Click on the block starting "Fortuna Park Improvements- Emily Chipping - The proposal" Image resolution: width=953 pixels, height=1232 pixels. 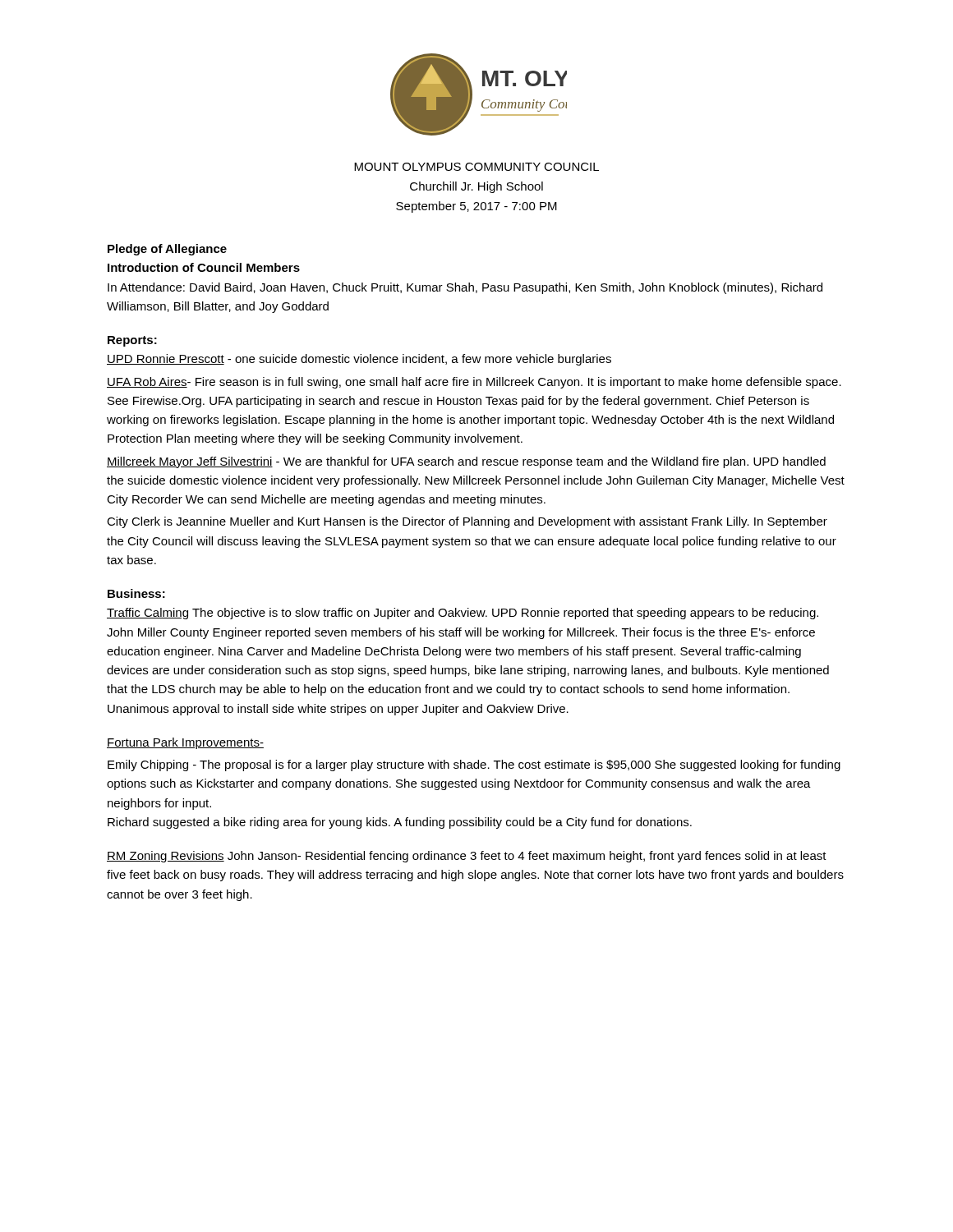(x=476, y=782)
